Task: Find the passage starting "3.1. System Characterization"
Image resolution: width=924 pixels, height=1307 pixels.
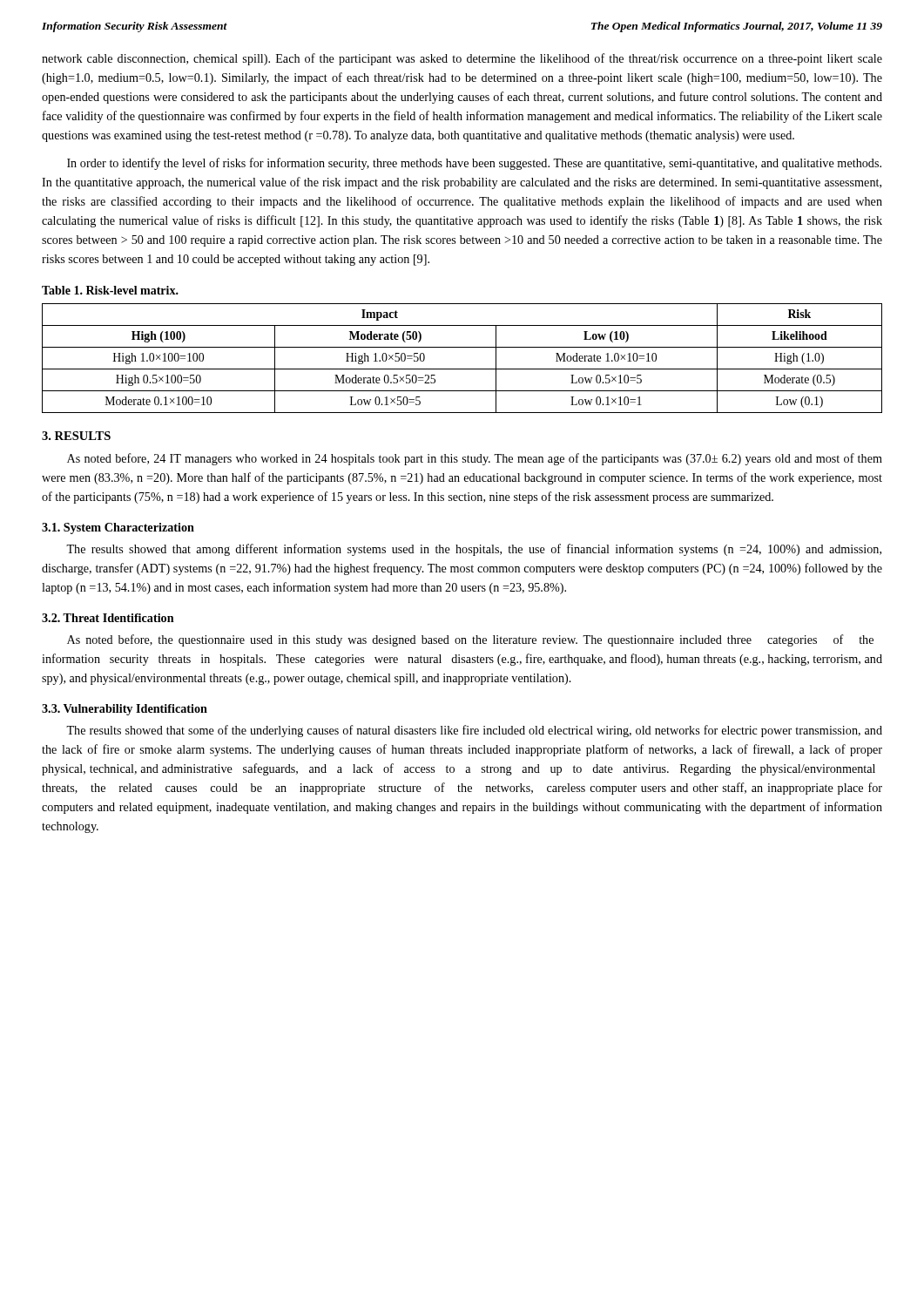Action: click(118, 527)
